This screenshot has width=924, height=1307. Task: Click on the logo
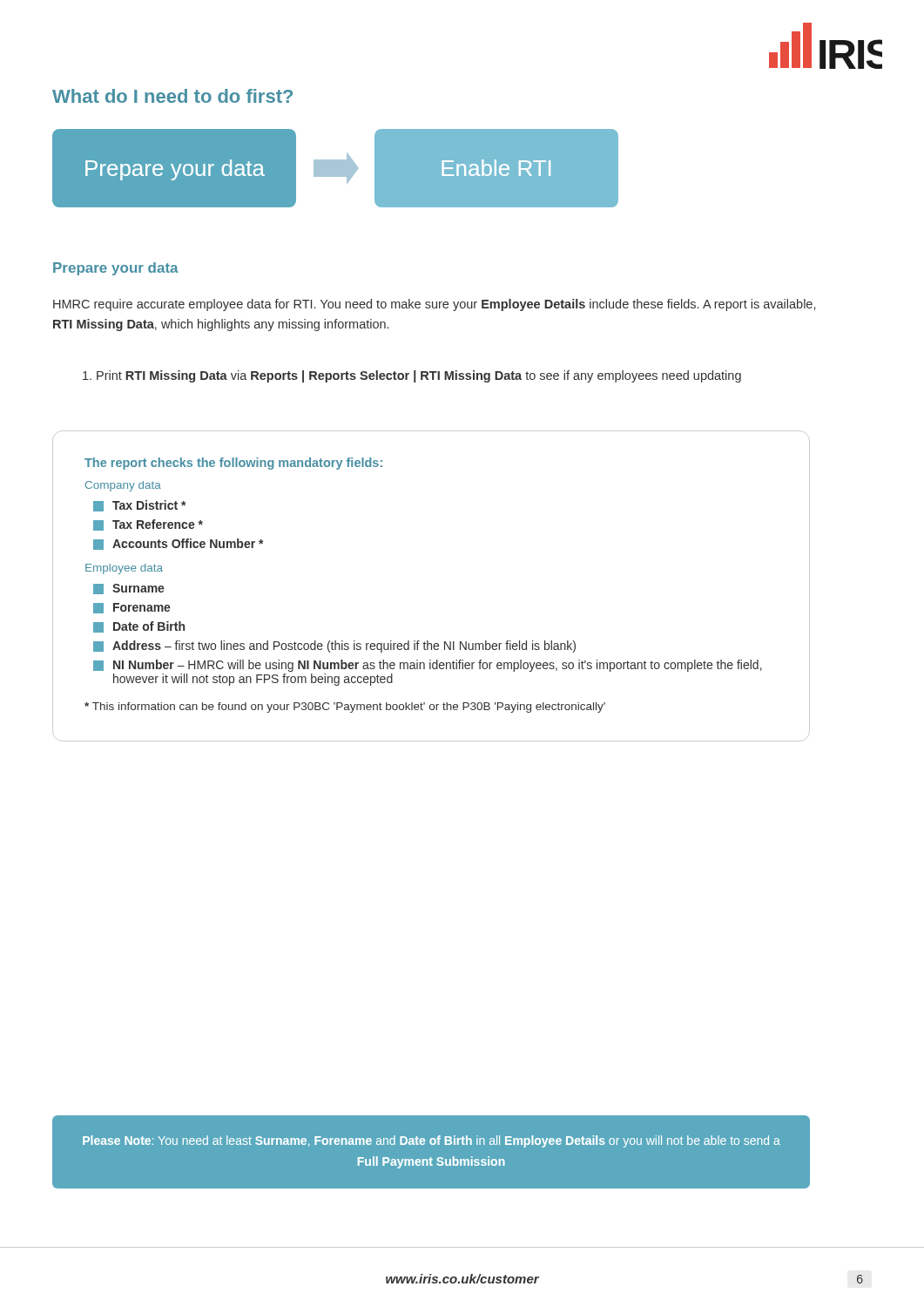pos(826,51)
